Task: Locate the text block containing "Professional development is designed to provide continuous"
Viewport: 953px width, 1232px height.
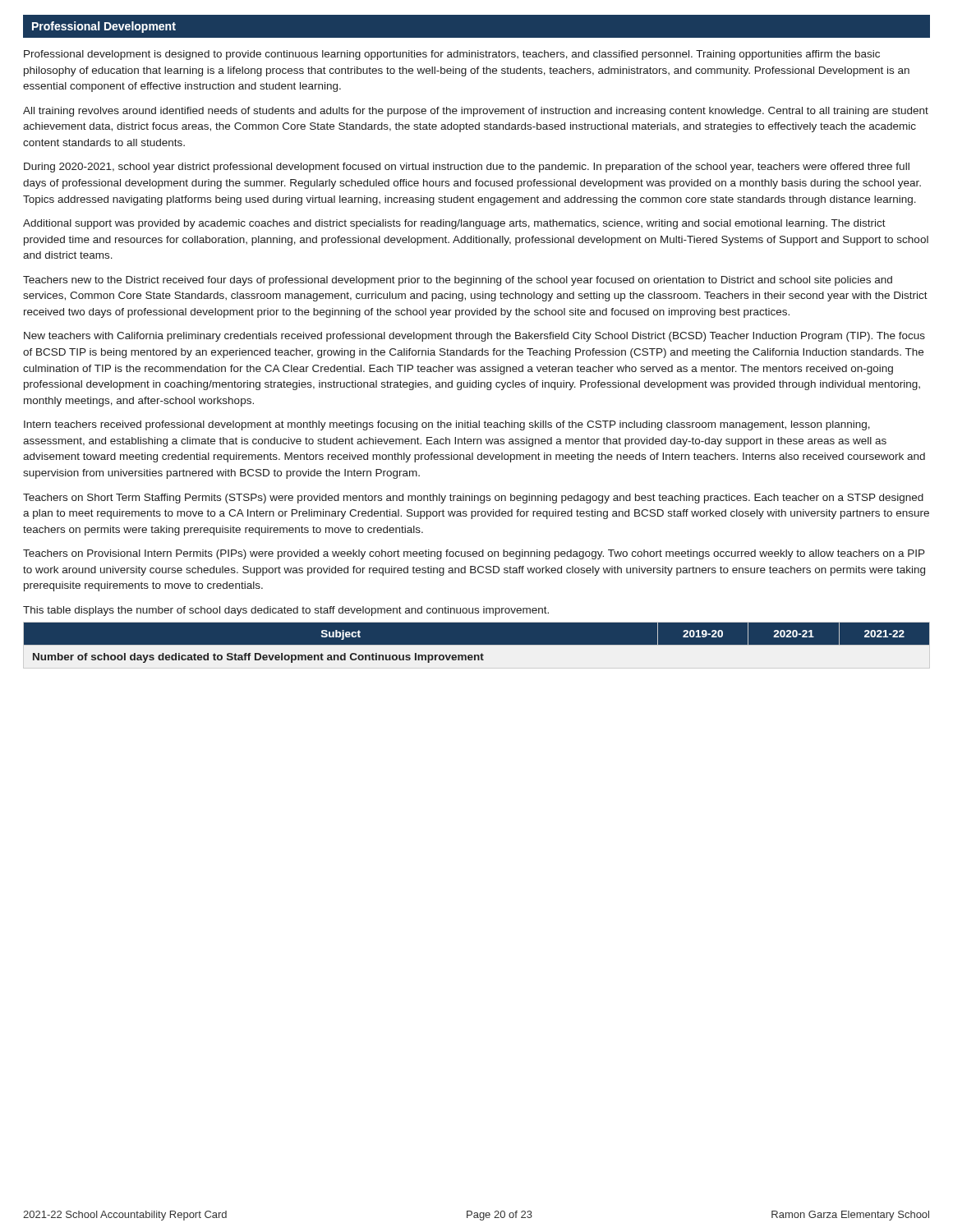Action: point(466,70)
